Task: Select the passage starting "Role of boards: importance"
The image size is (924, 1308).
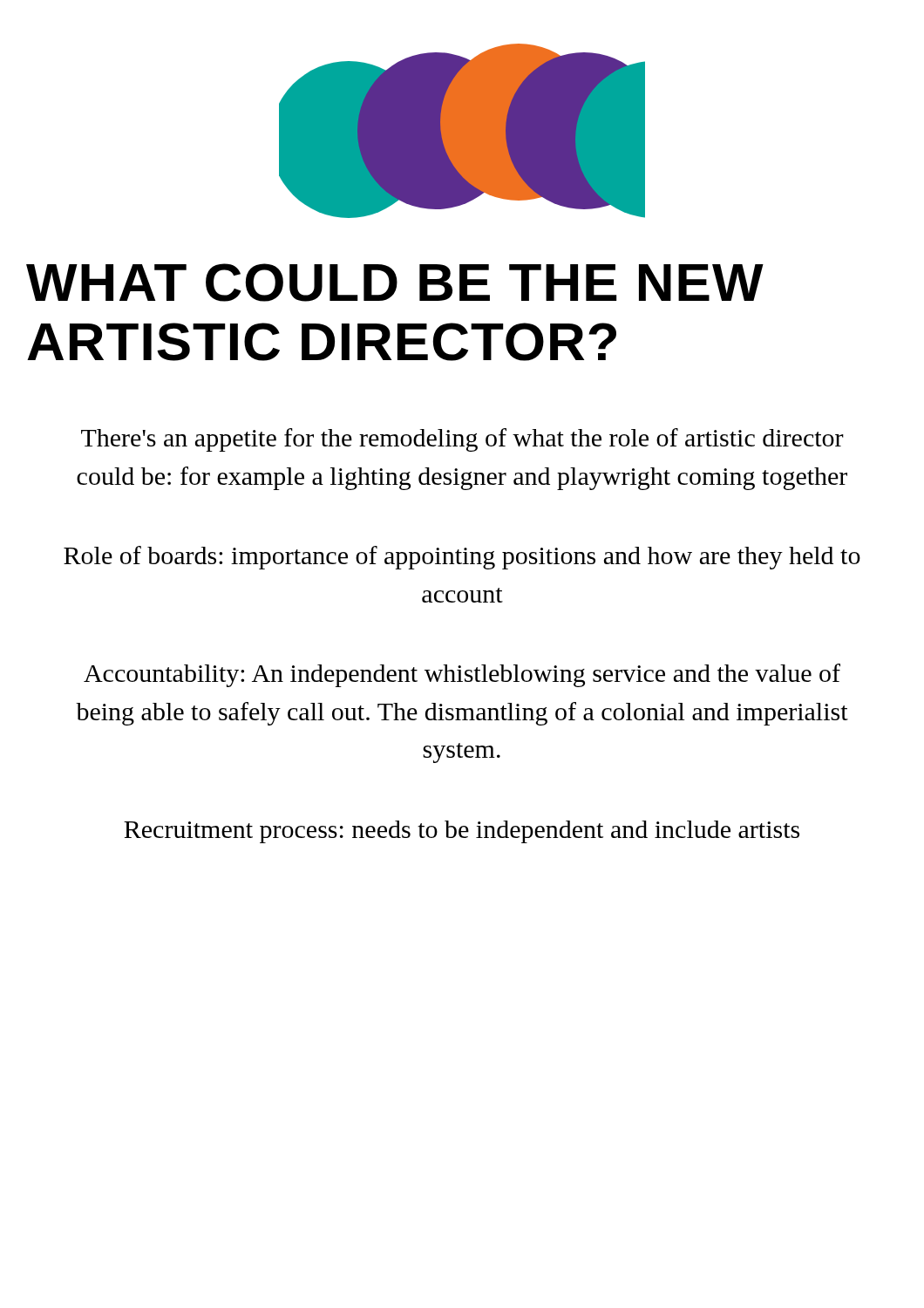Action: [x=462, y=574]
